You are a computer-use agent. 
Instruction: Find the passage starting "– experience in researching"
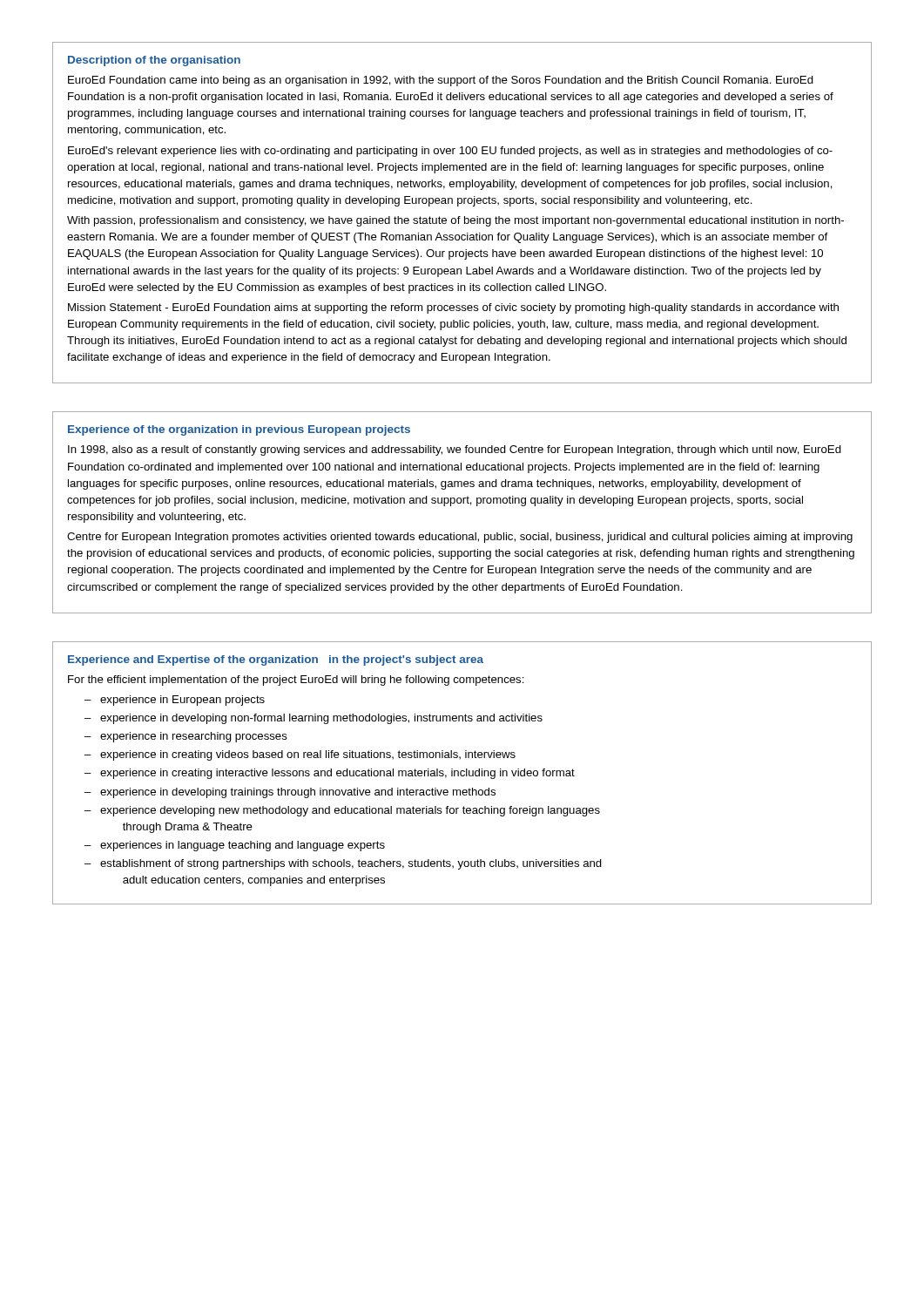point(186,737)
